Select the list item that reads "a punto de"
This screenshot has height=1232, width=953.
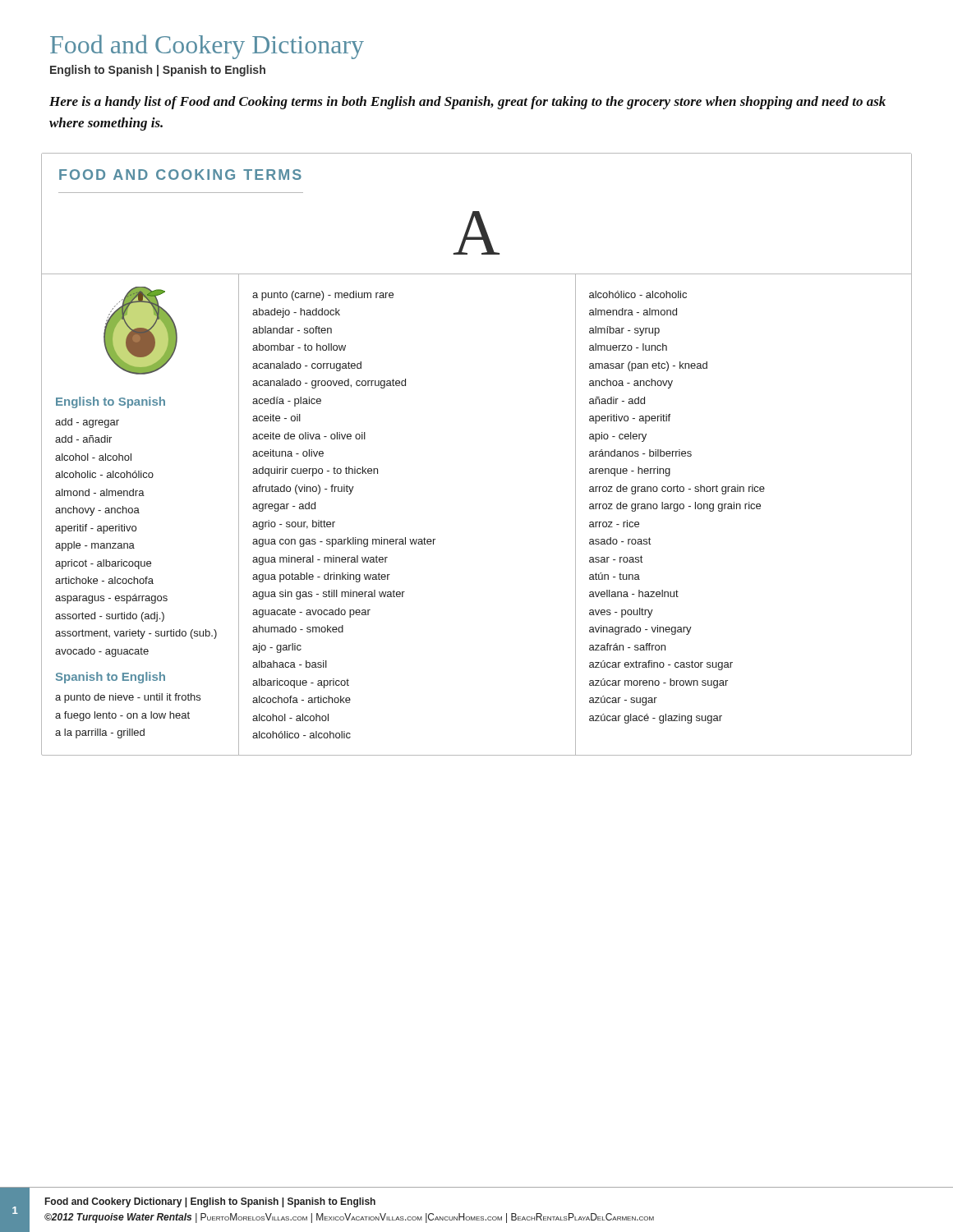coord(140,697)
